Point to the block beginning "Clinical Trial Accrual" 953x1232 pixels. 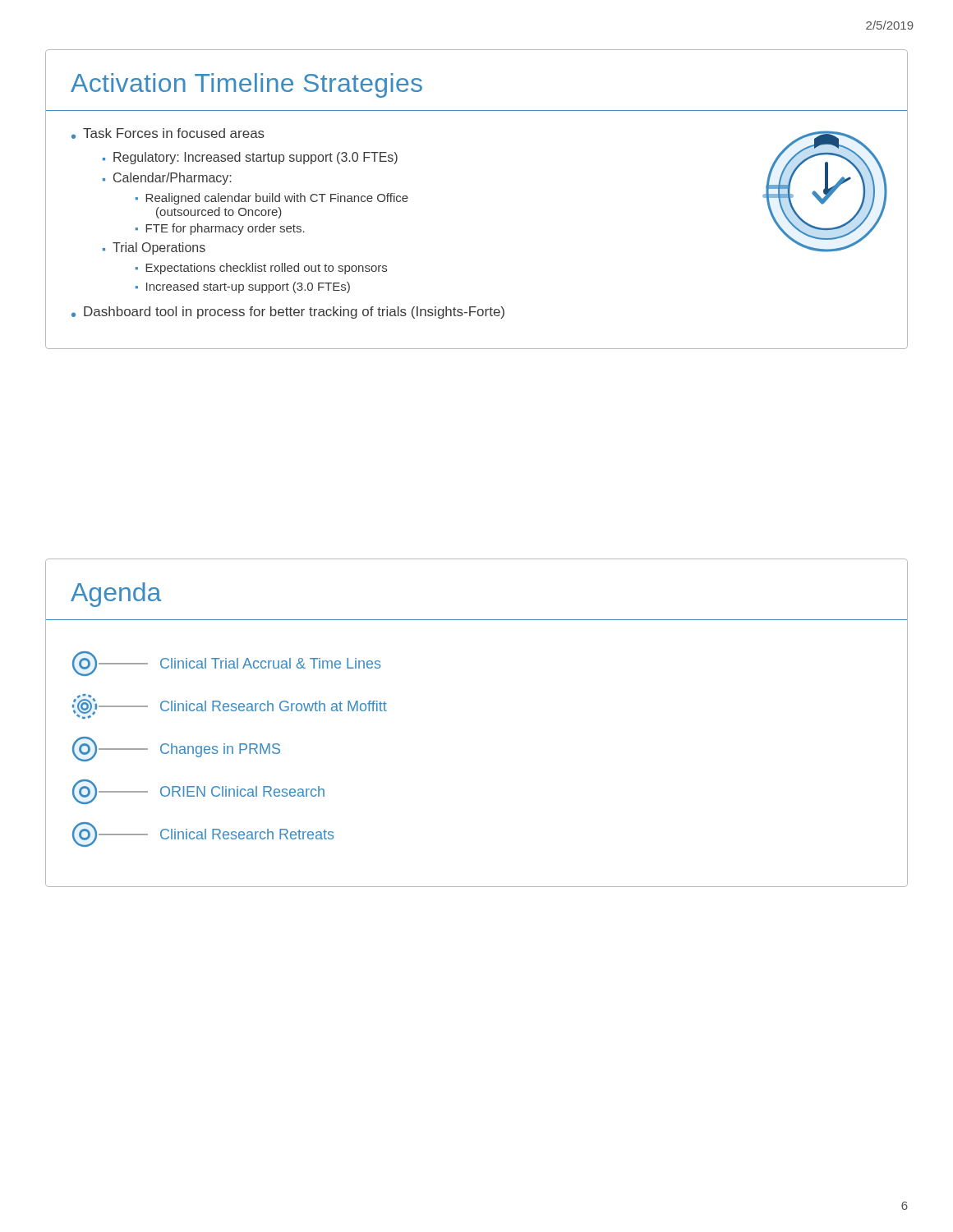point(226,664)
